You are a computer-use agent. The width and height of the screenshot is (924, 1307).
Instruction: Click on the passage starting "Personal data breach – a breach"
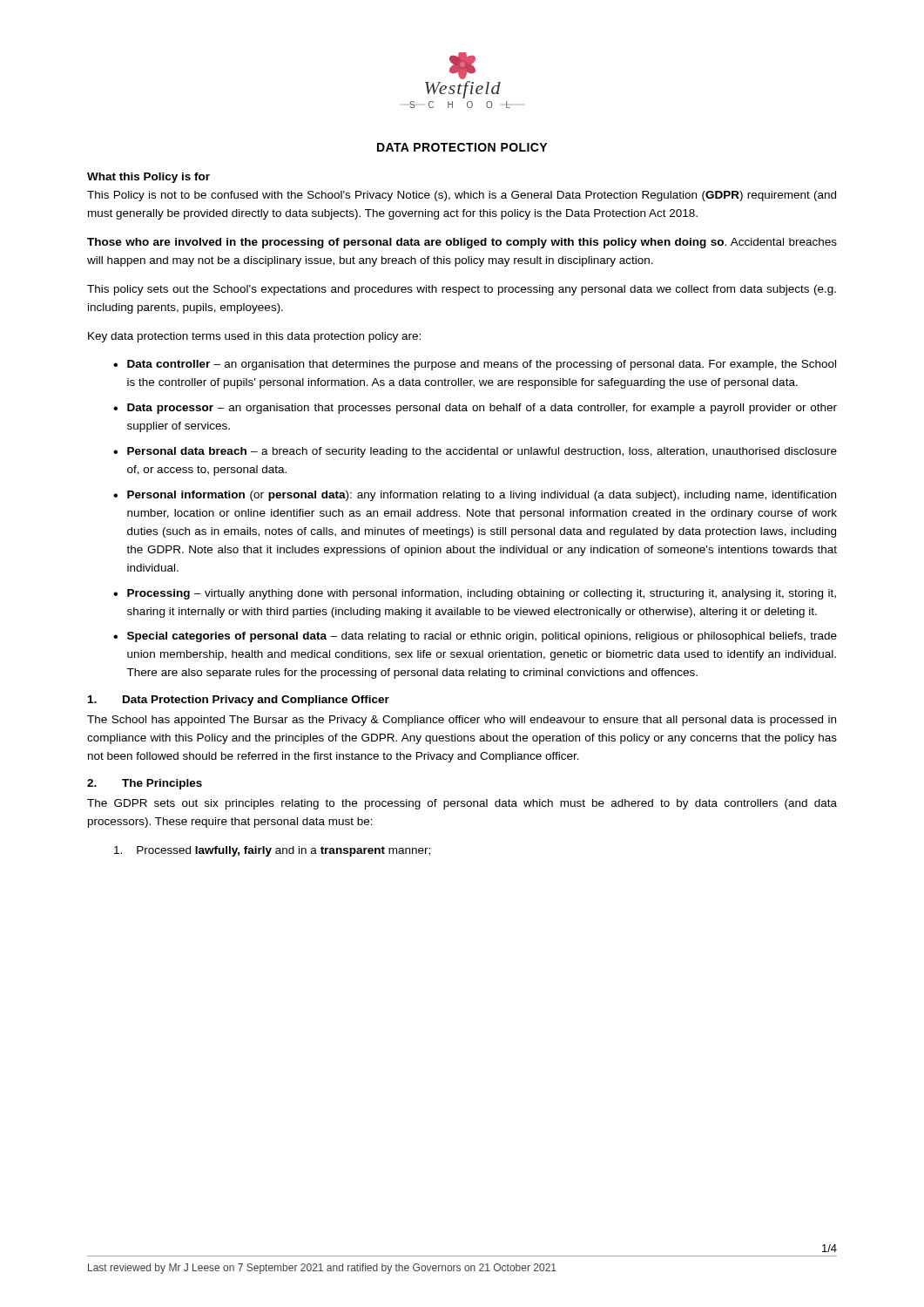pos(482,461)
